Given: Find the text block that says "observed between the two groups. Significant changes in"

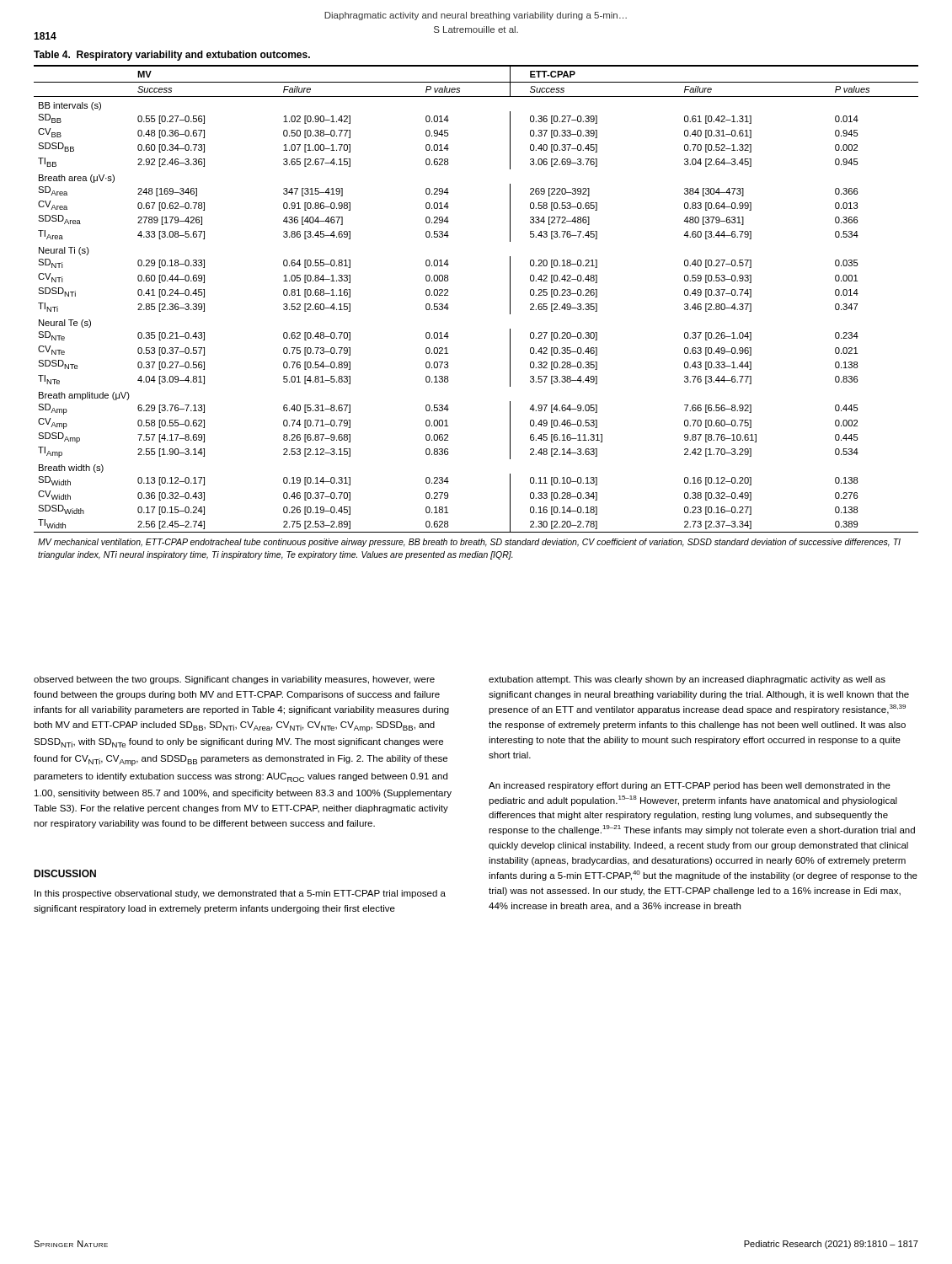Looking at the screenshot, I should (243, 751).
